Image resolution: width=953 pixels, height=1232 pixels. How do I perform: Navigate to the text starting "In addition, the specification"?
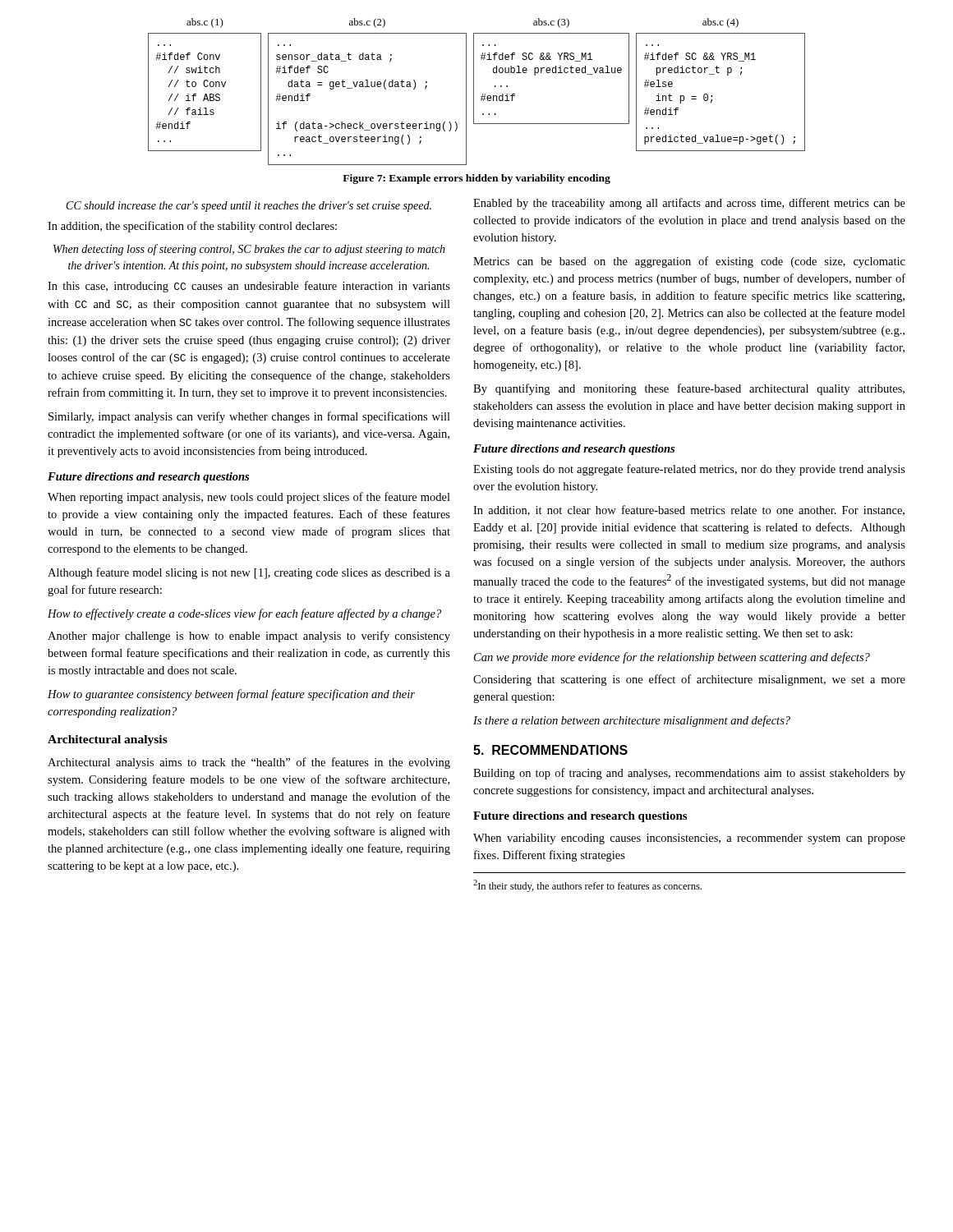click(x=193, y=226)
